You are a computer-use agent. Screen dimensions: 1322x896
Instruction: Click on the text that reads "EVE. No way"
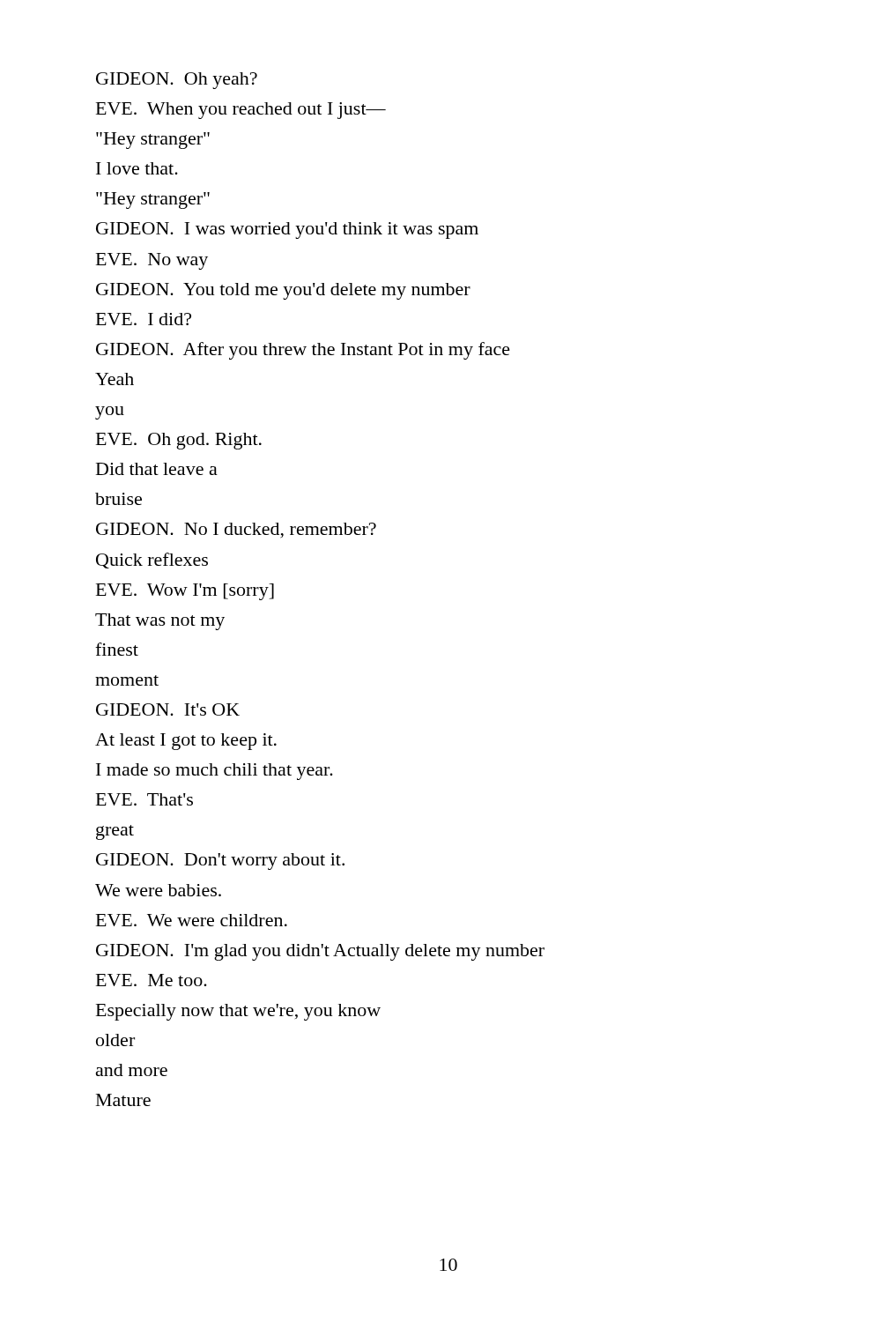[x=152, y=258]
